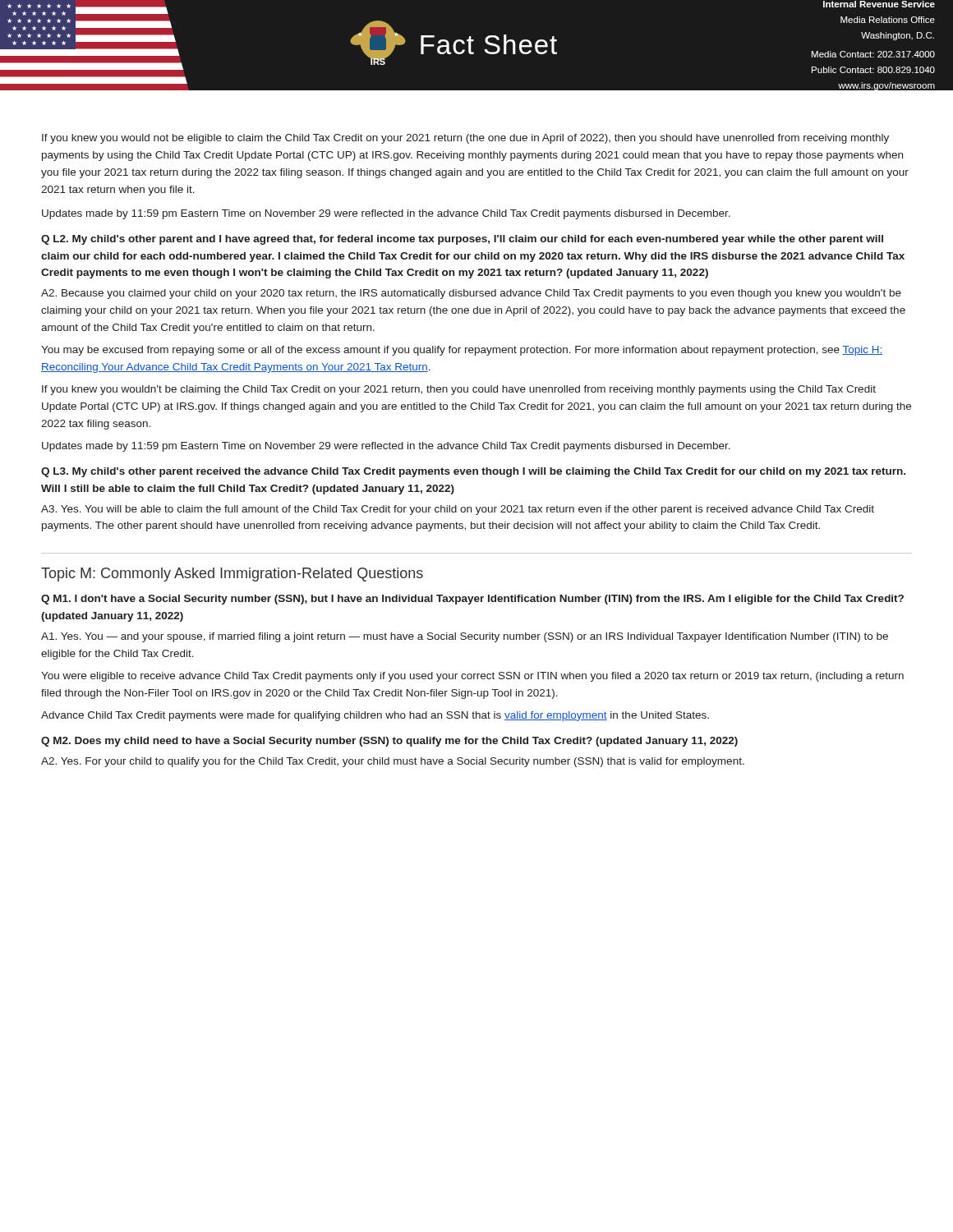
Task: Click on the text block that says "If you knew you would not"
Action: [475, 163]
